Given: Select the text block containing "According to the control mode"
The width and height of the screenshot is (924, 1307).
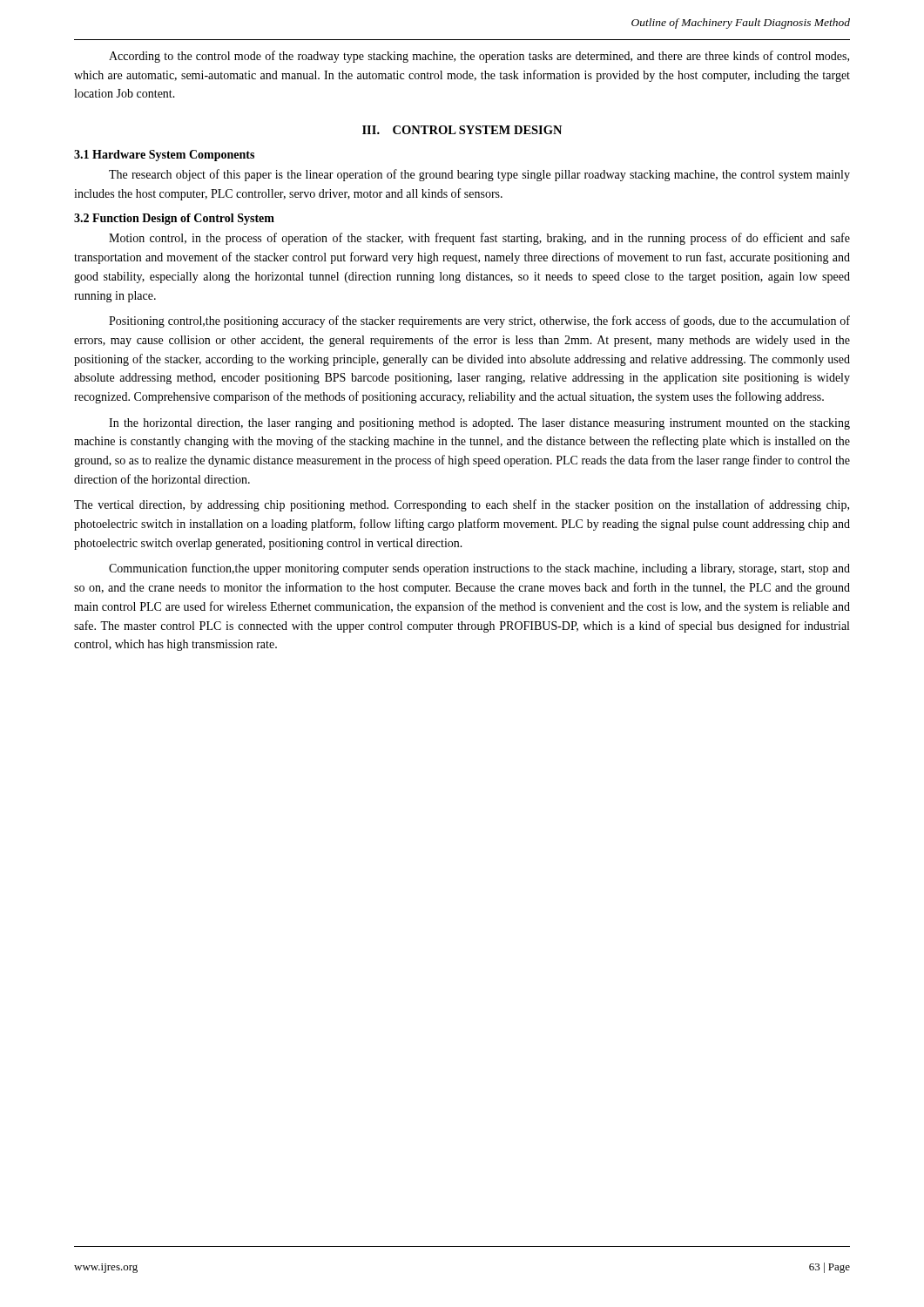Looking at the screenshot, I should (x=462, y=75).
